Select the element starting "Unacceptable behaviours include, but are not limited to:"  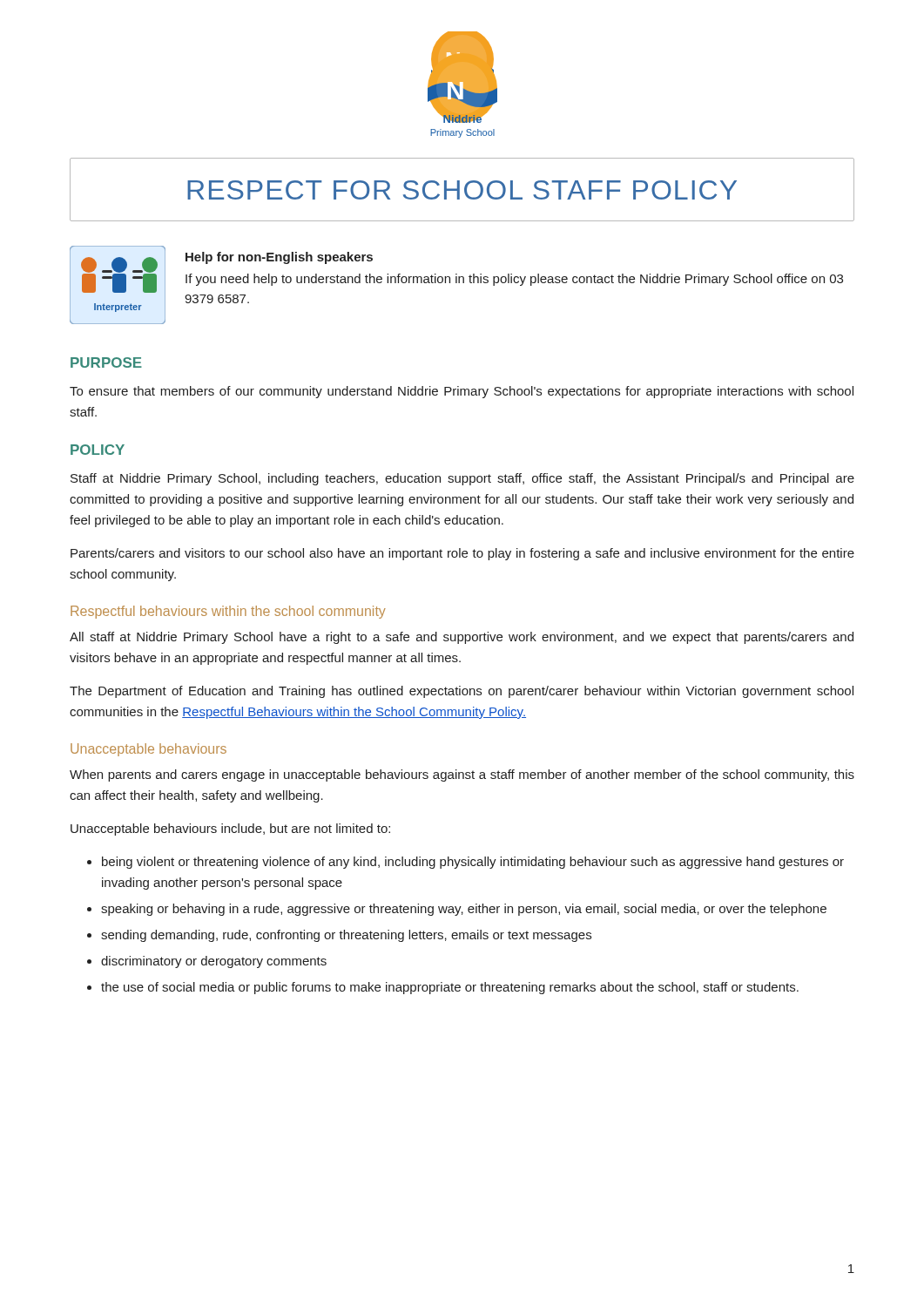pyautogui.click(x=230, y=830)
